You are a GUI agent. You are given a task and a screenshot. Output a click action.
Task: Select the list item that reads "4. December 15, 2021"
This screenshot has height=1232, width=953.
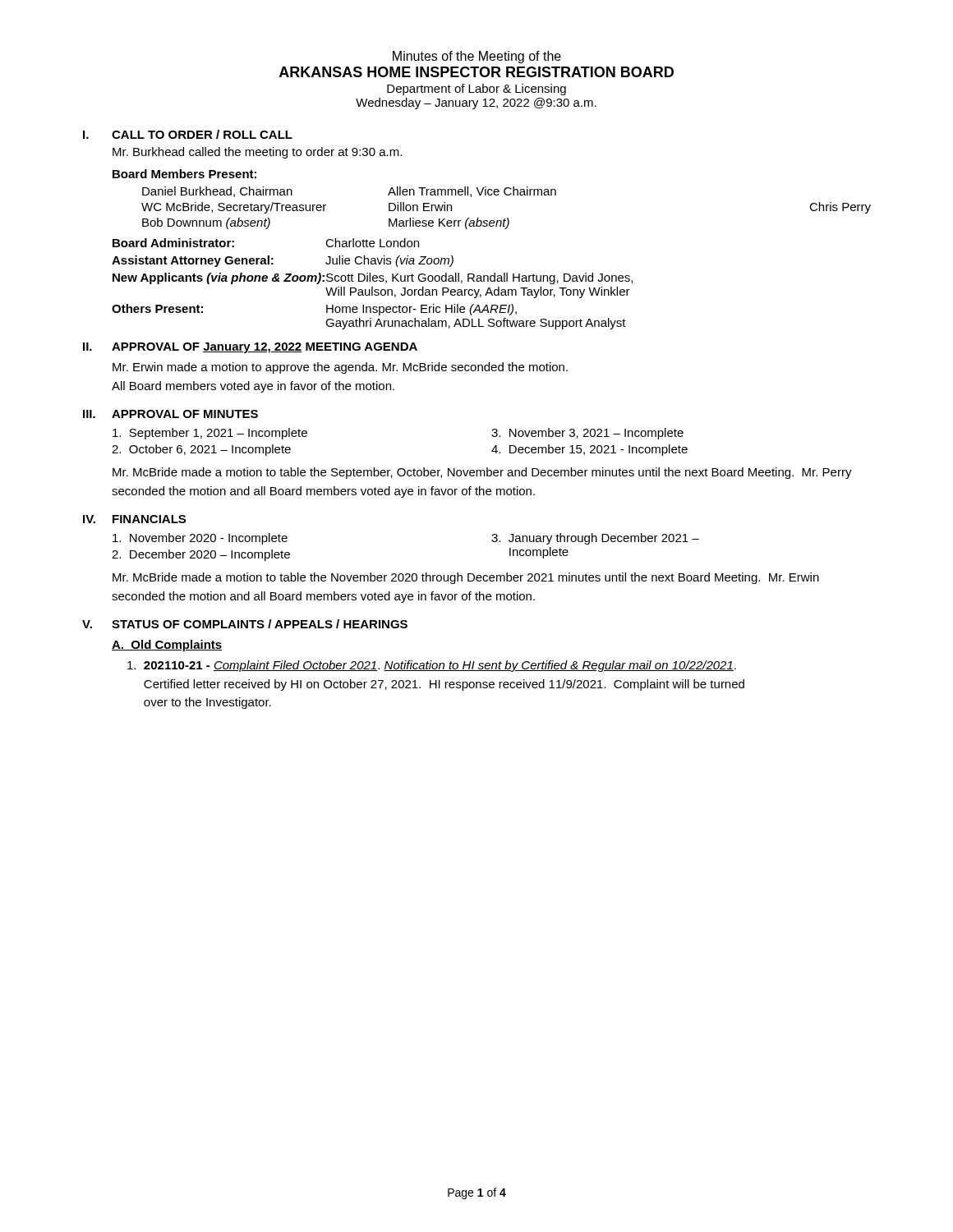(x=590, y=449)
